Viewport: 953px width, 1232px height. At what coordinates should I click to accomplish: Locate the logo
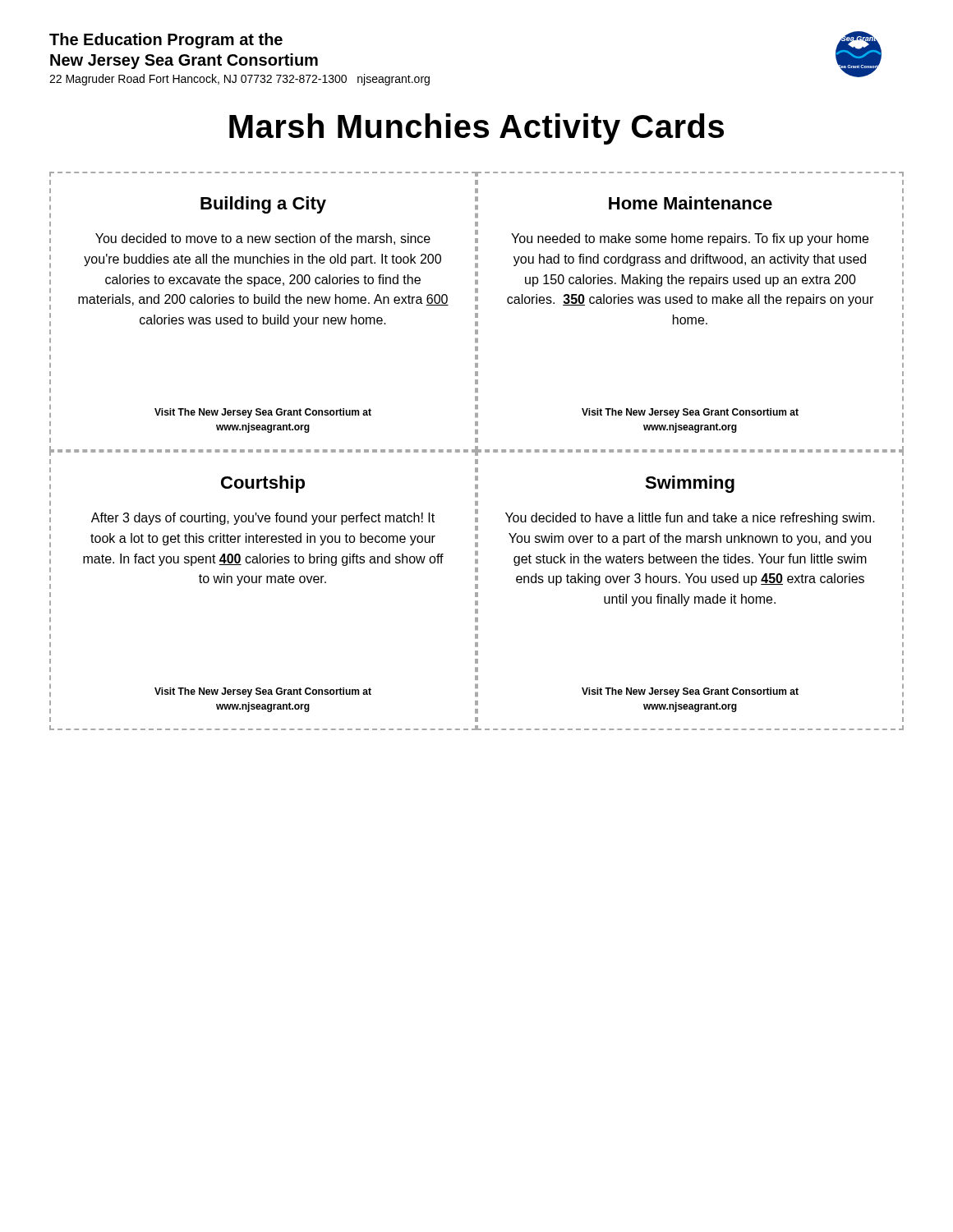coord(859,57)
